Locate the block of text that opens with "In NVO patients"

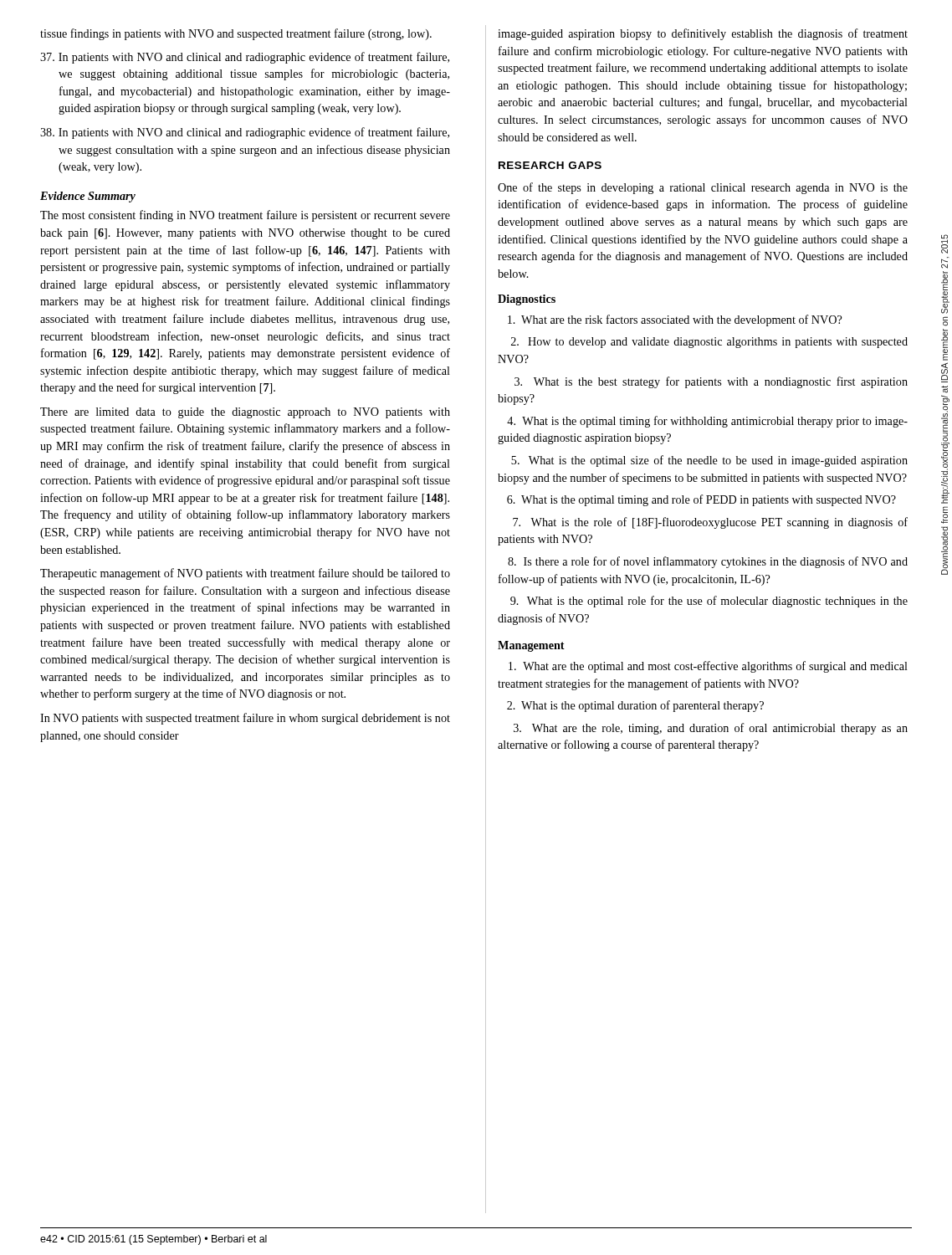[x=245, y=726]
